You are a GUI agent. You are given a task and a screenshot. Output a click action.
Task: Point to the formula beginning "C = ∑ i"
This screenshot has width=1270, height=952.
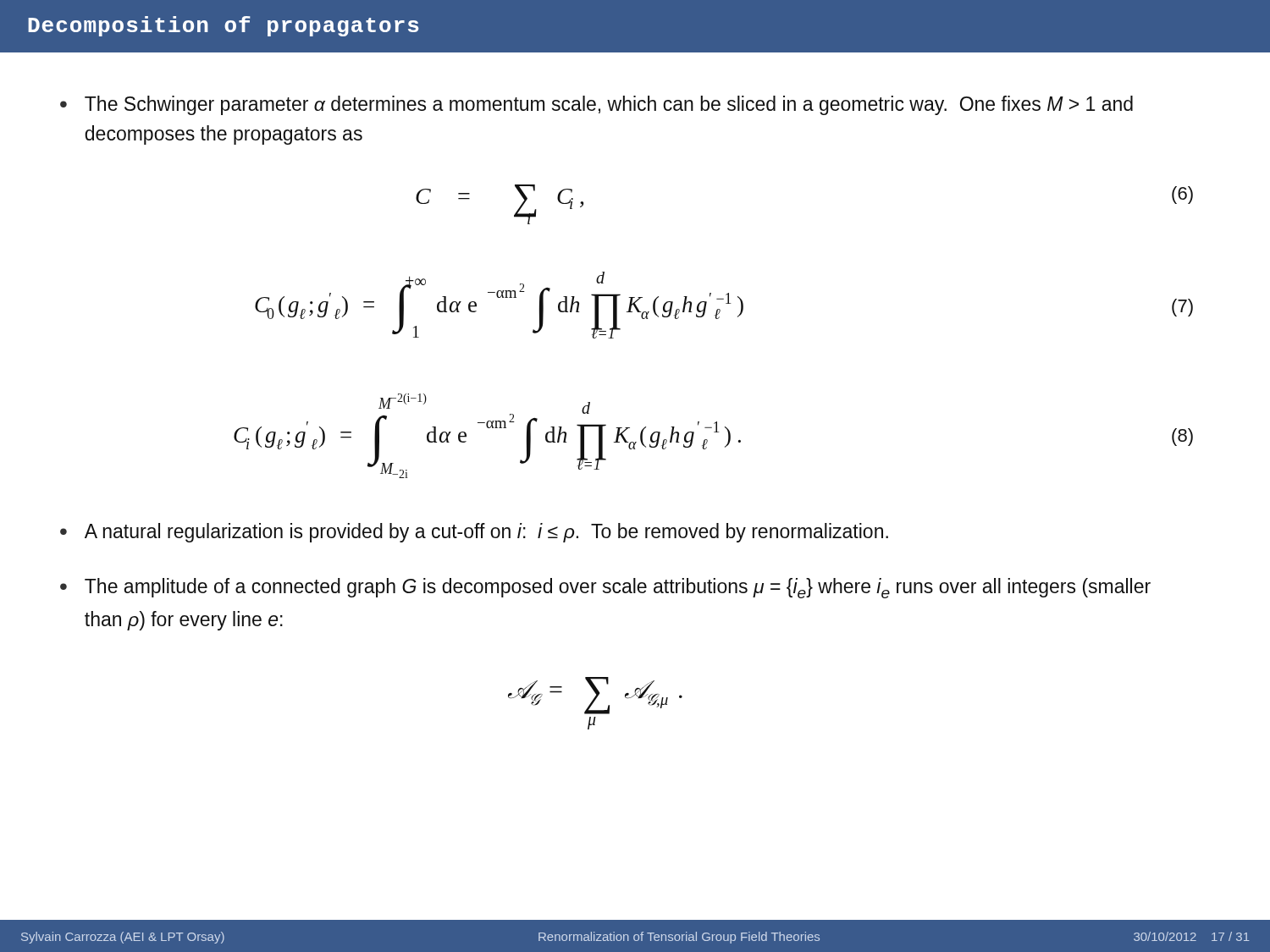[x=627, y=323]
